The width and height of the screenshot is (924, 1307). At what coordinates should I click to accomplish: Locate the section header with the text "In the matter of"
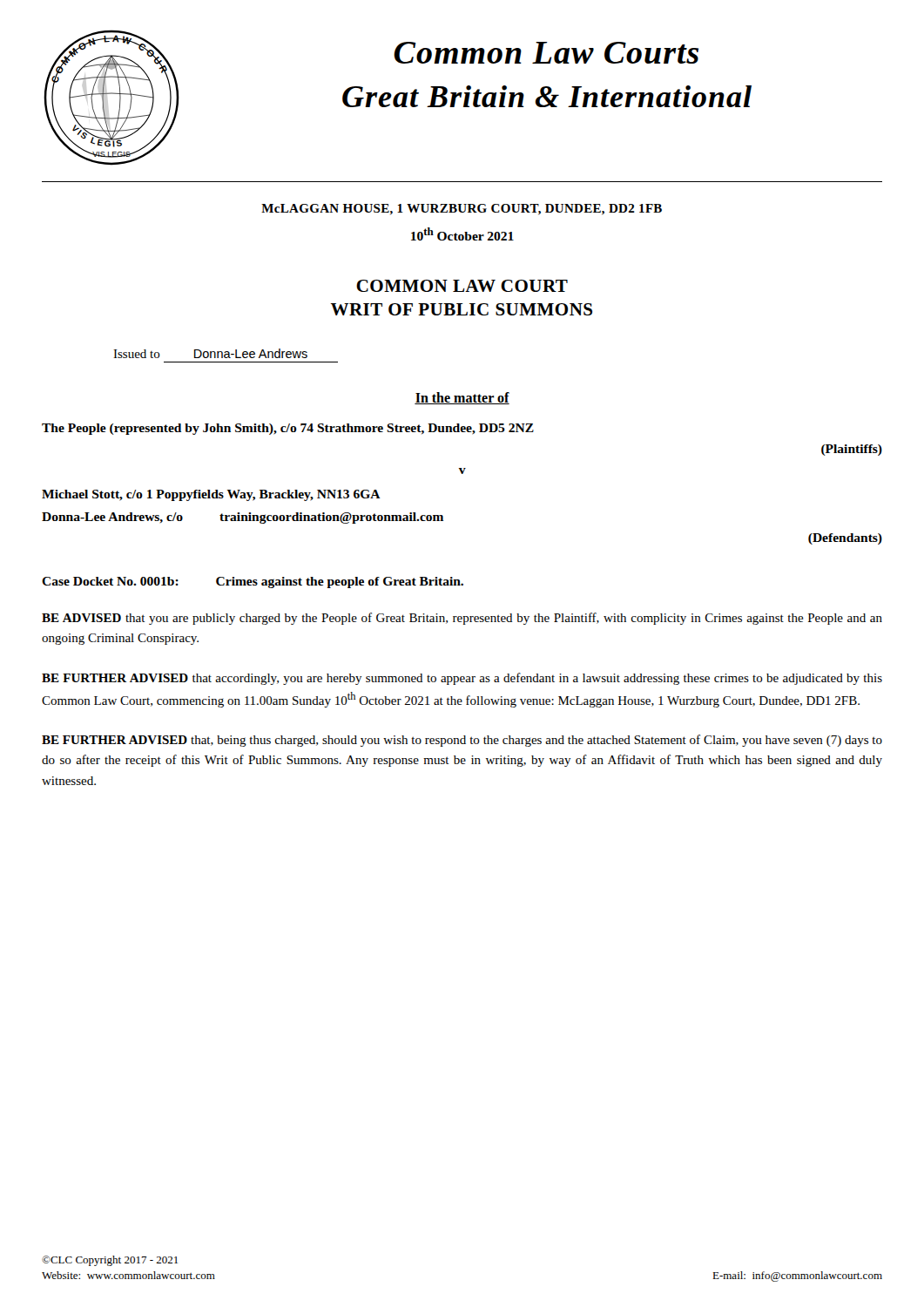(462, 398)
